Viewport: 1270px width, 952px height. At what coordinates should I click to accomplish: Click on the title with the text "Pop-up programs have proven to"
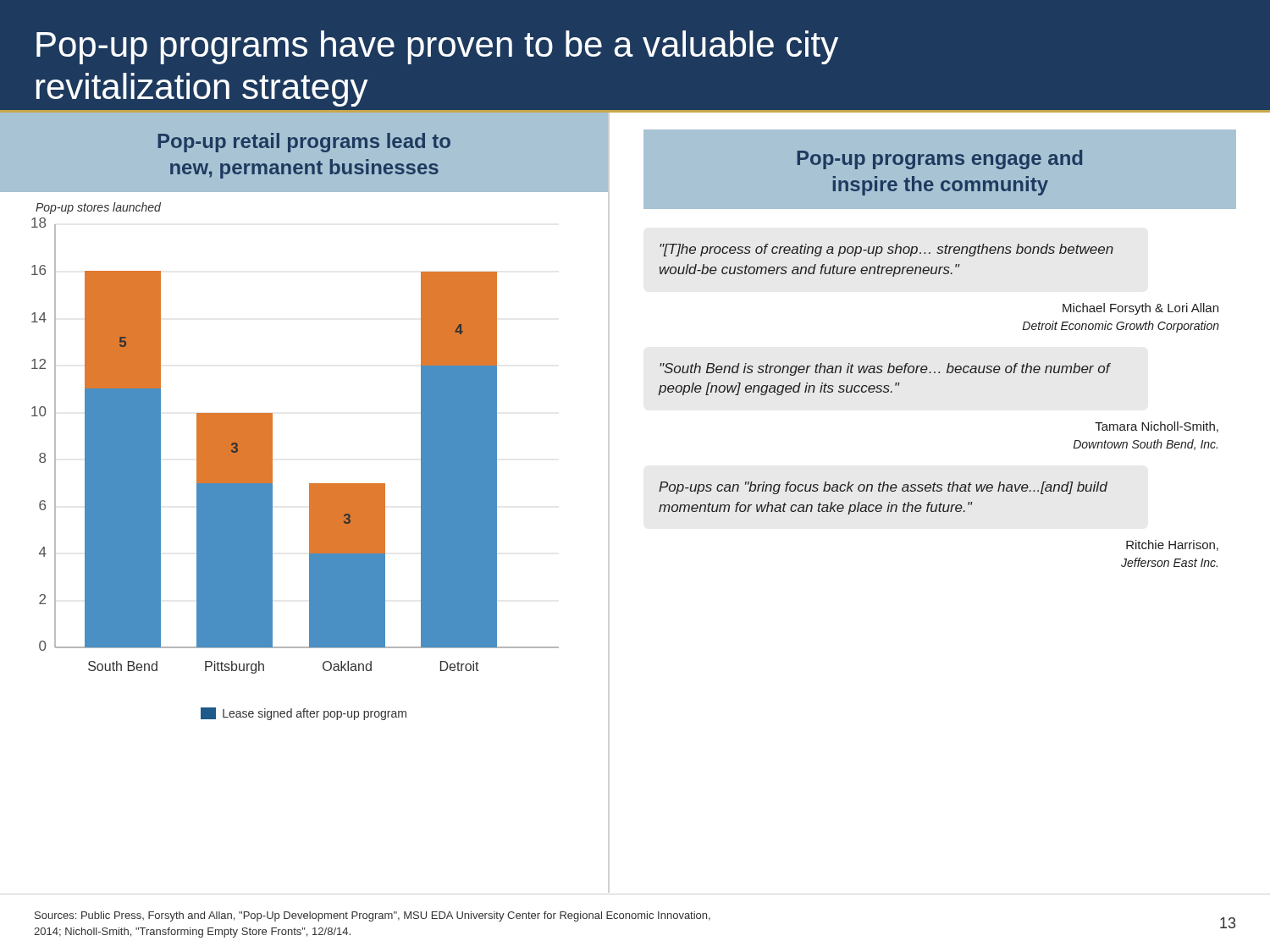(x=635, y=66)
